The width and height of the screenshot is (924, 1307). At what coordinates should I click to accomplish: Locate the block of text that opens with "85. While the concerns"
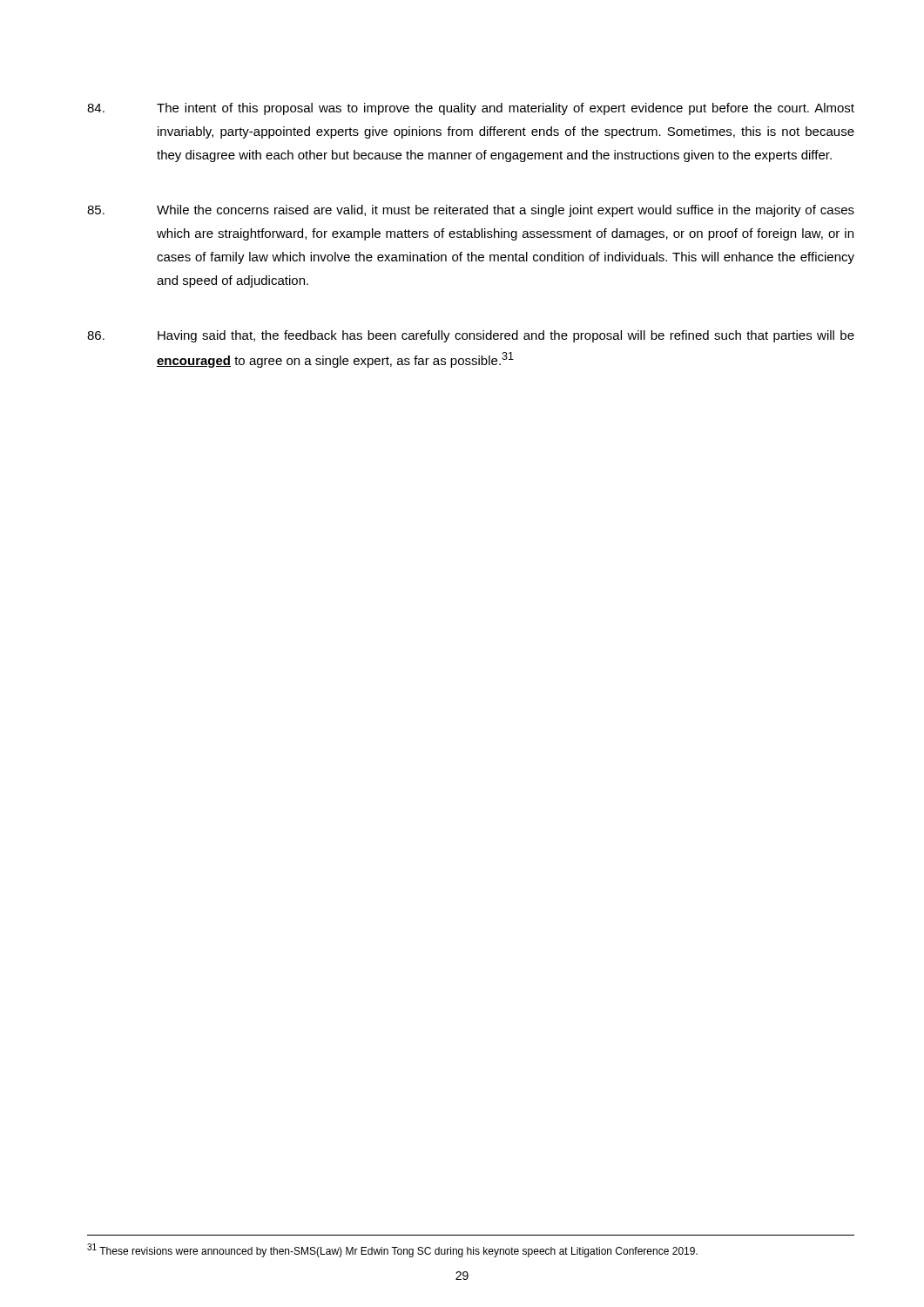point(471,245)
